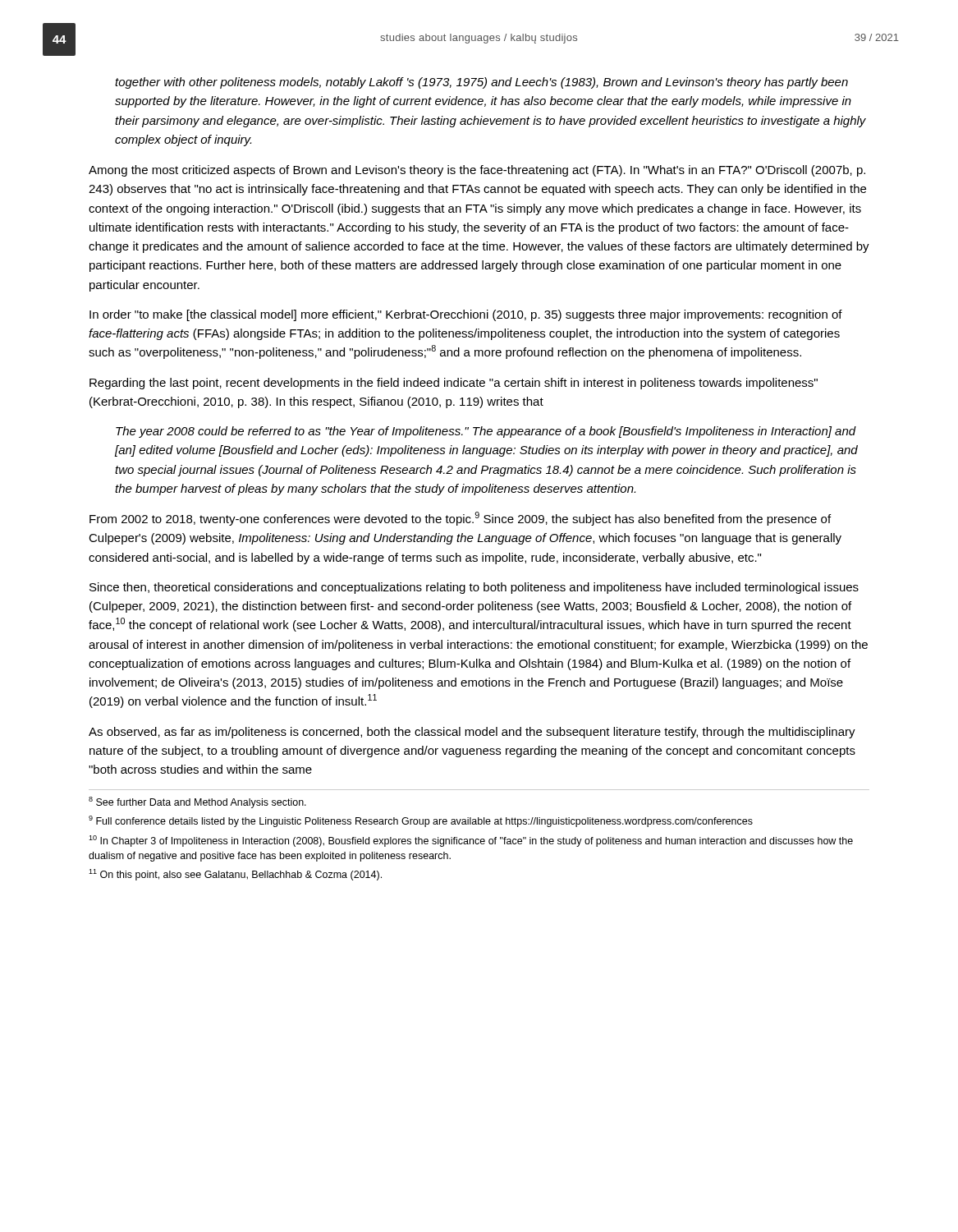Point to the block beginning "From 2002 to 2018, twenty-one conferences were"

479,538
